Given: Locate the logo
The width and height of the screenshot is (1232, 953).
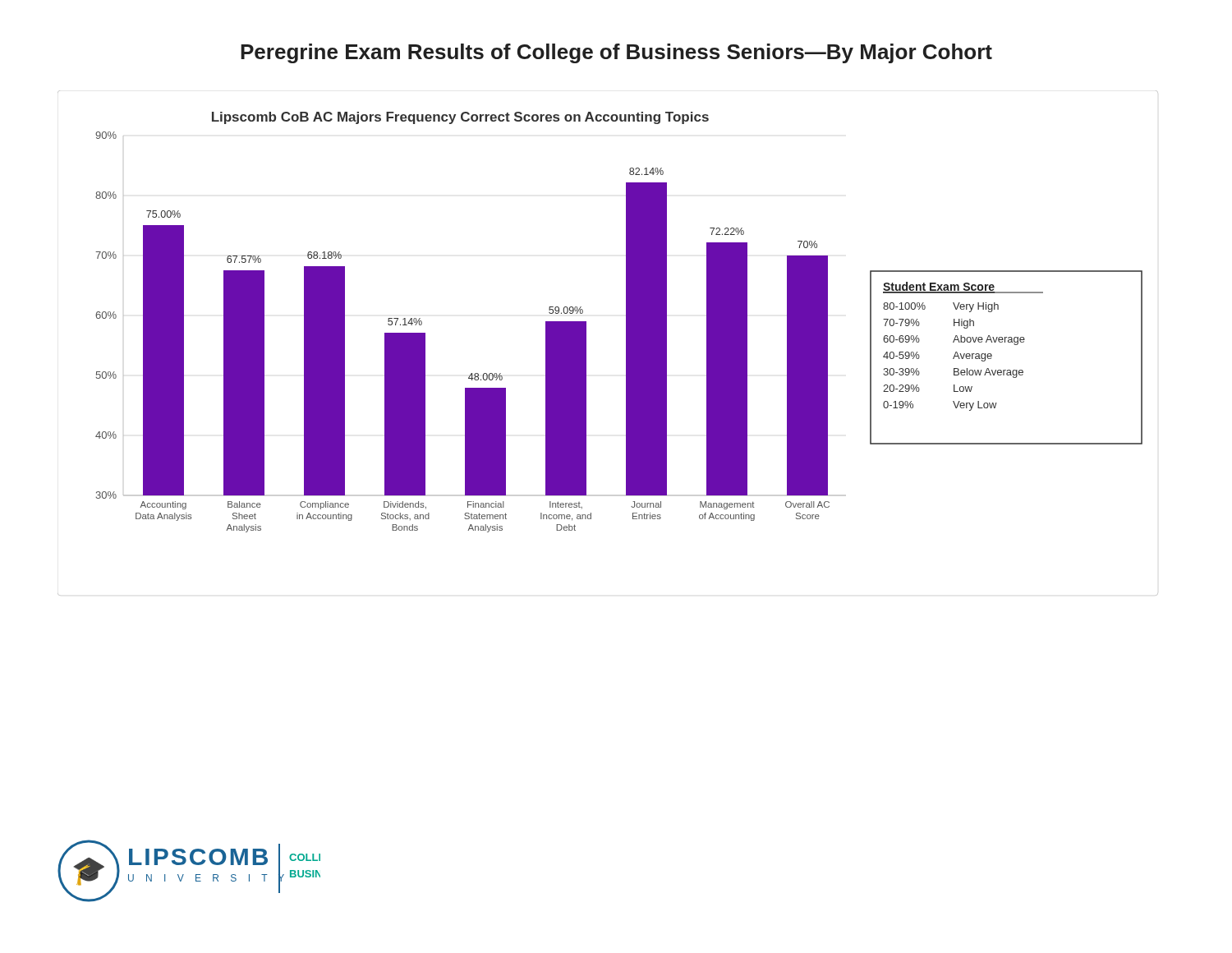Looking at the screenshot, I should 189,871.
